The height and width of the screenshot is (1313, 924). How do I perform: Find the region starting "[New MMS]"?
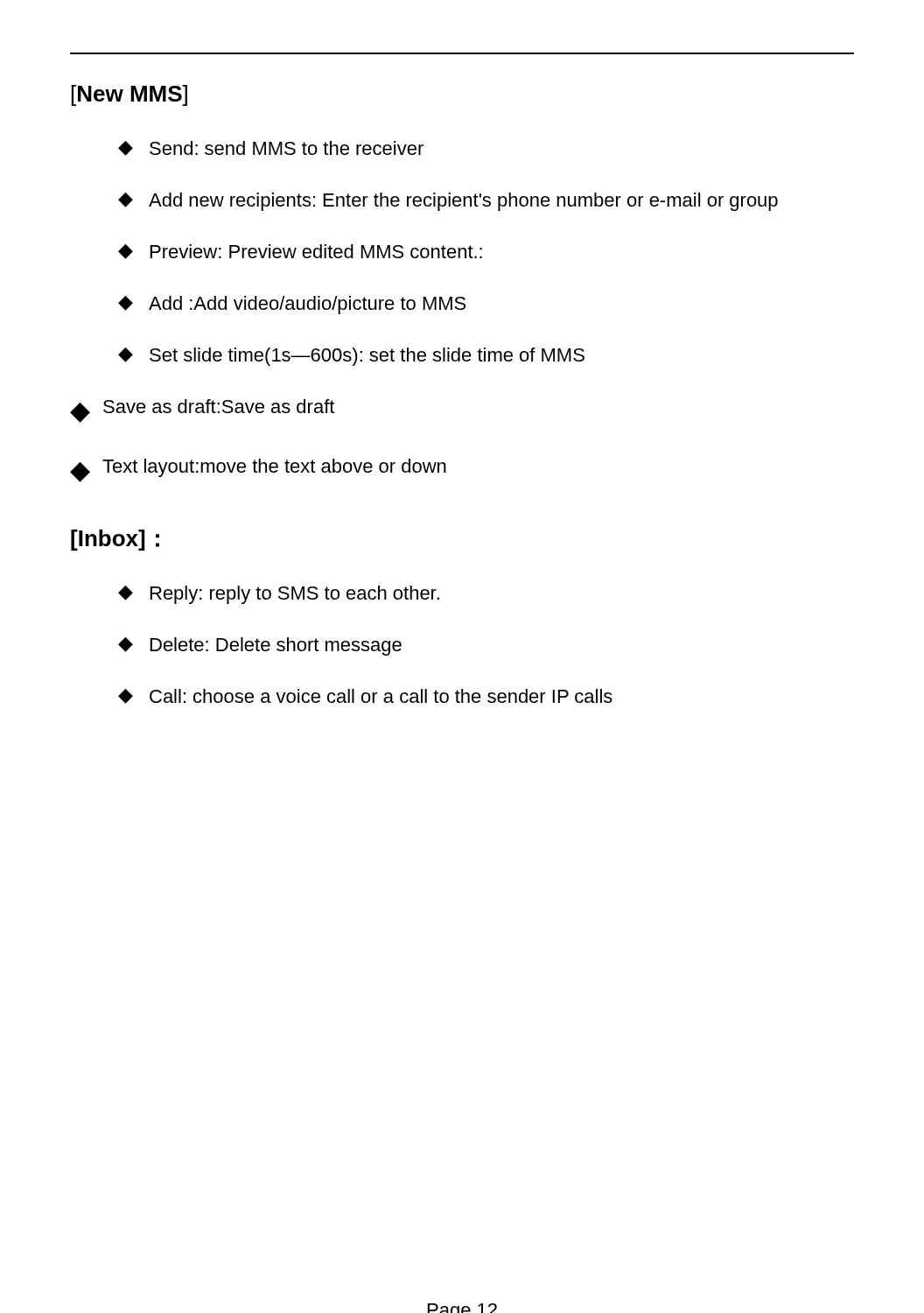[129, 94]
